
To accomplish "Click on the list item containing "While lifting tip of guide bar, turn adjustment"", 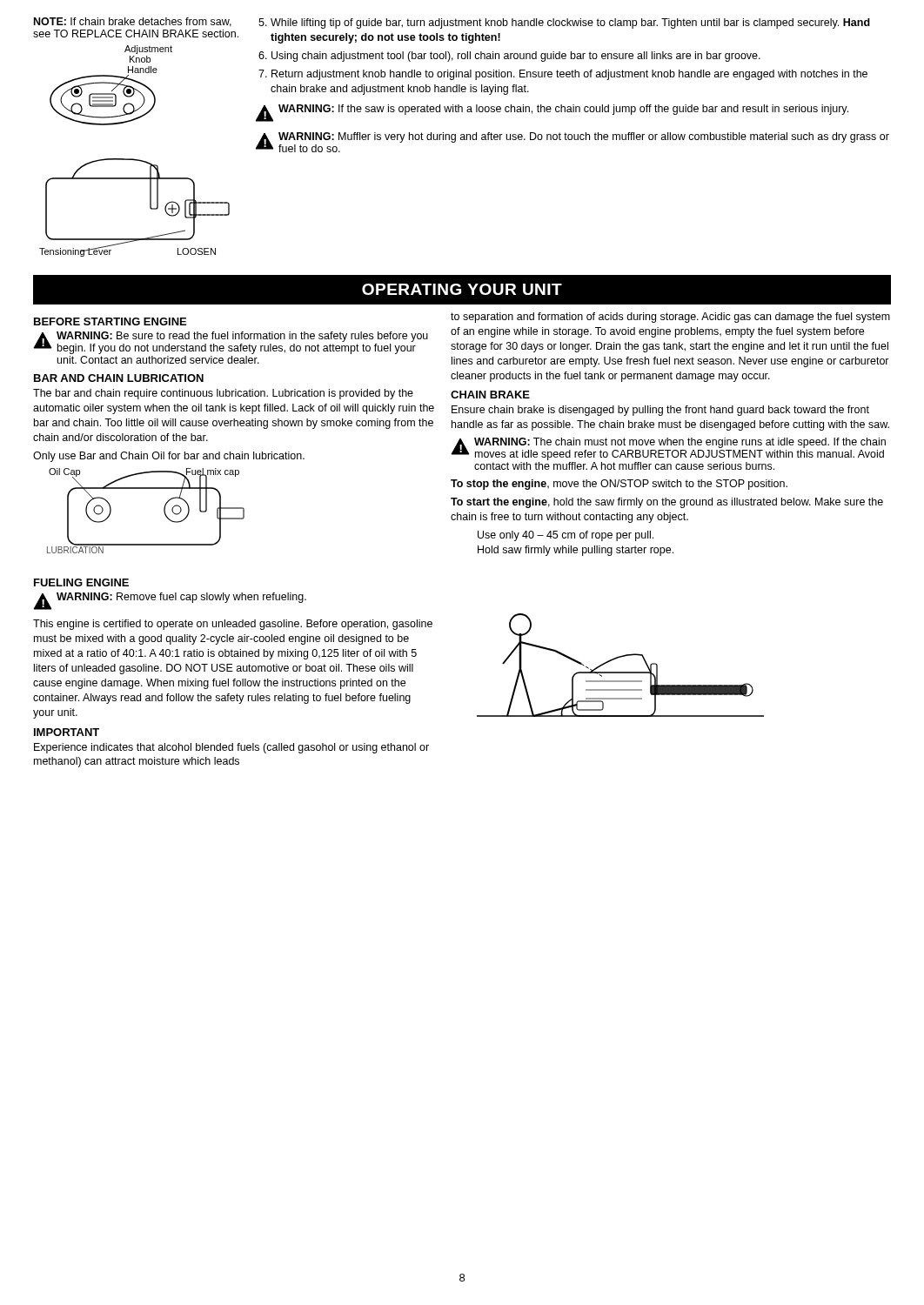I will [570, 30].
